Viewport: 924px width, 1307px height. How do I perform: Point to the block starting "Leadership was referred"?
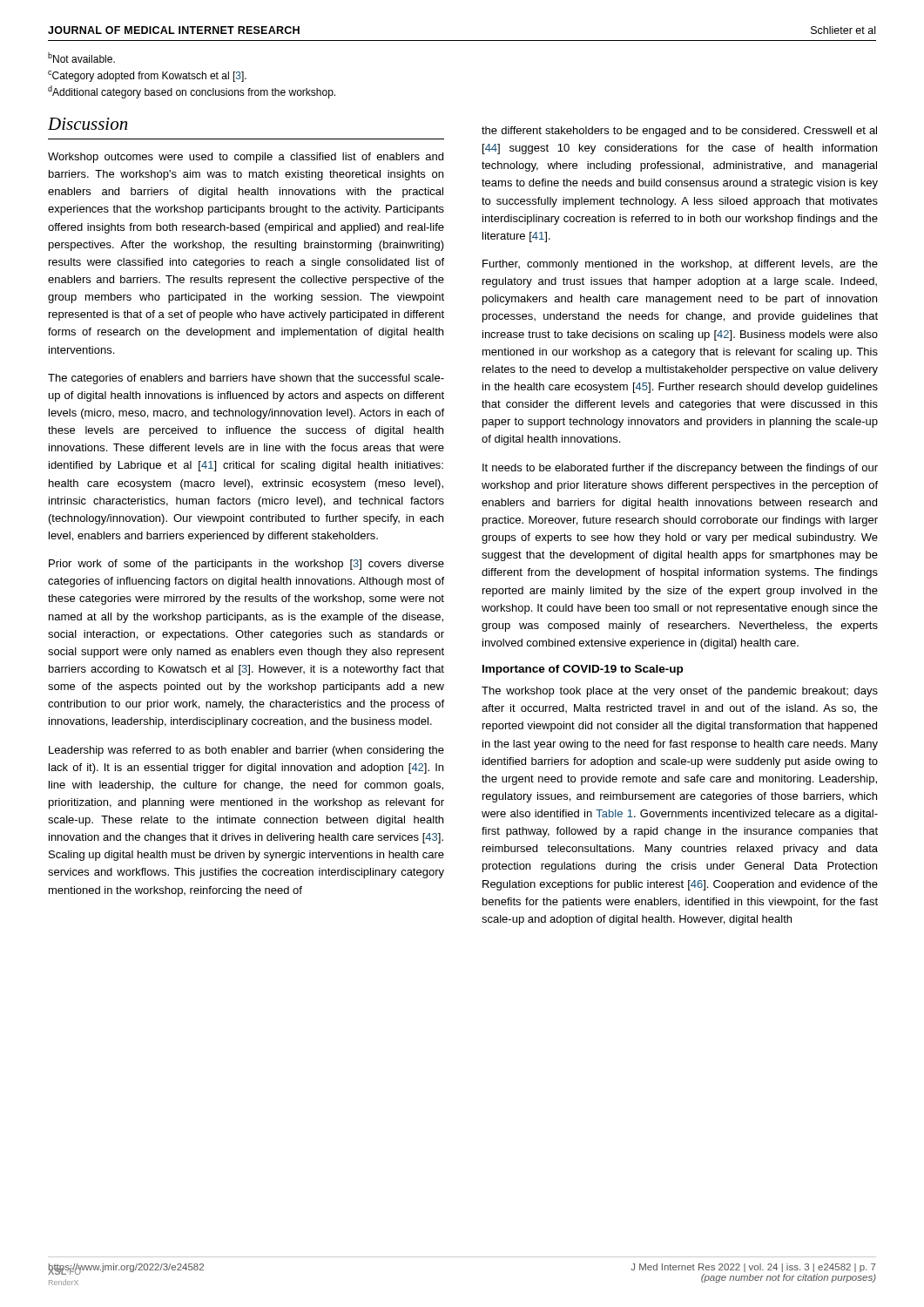246,820
